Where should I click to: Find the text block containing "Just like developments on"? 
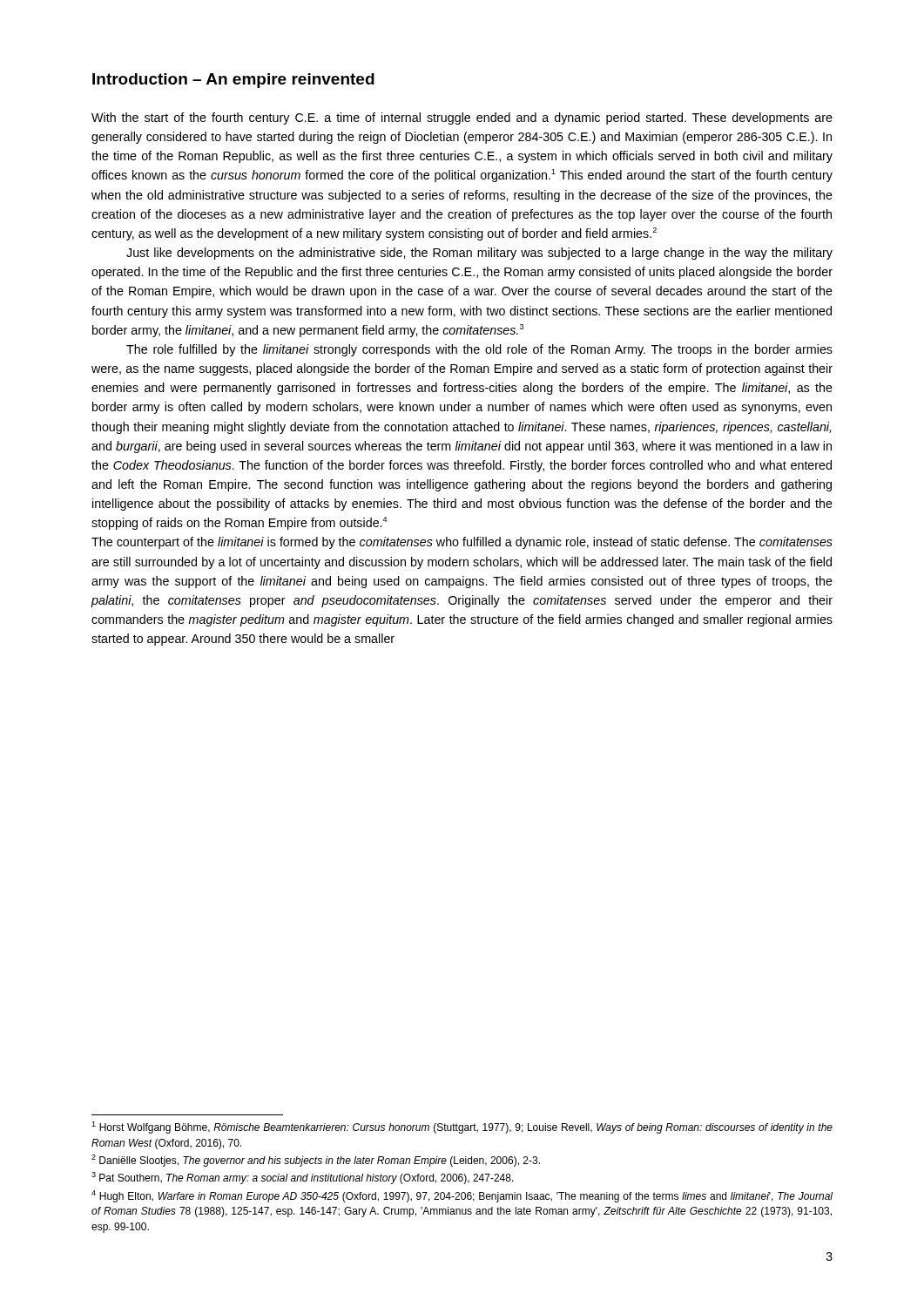click(x=462, y=291)
